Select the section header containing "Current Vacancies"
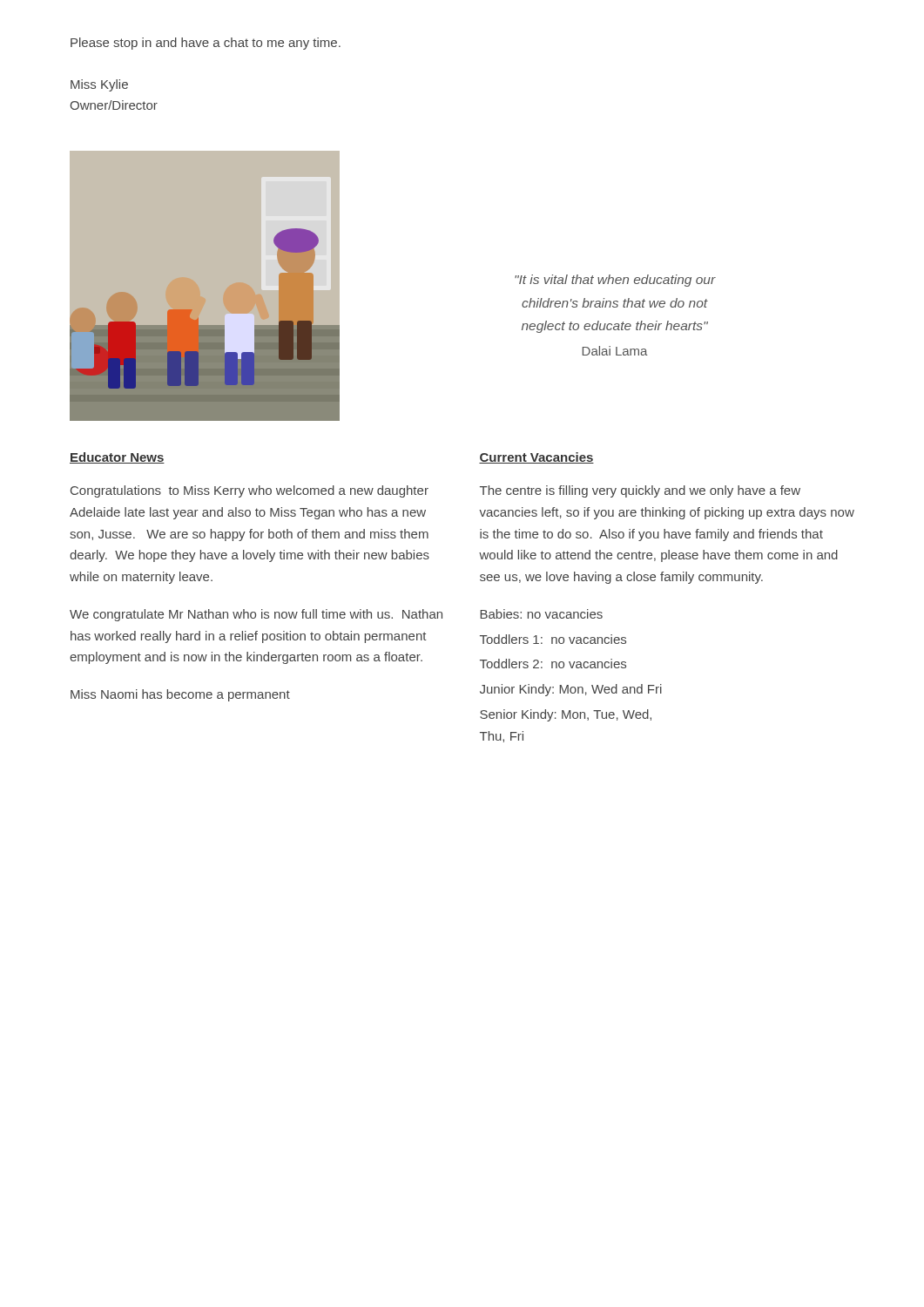This screenshot has width=924, height=1307. pyautogui.click(x=536, y=457)
